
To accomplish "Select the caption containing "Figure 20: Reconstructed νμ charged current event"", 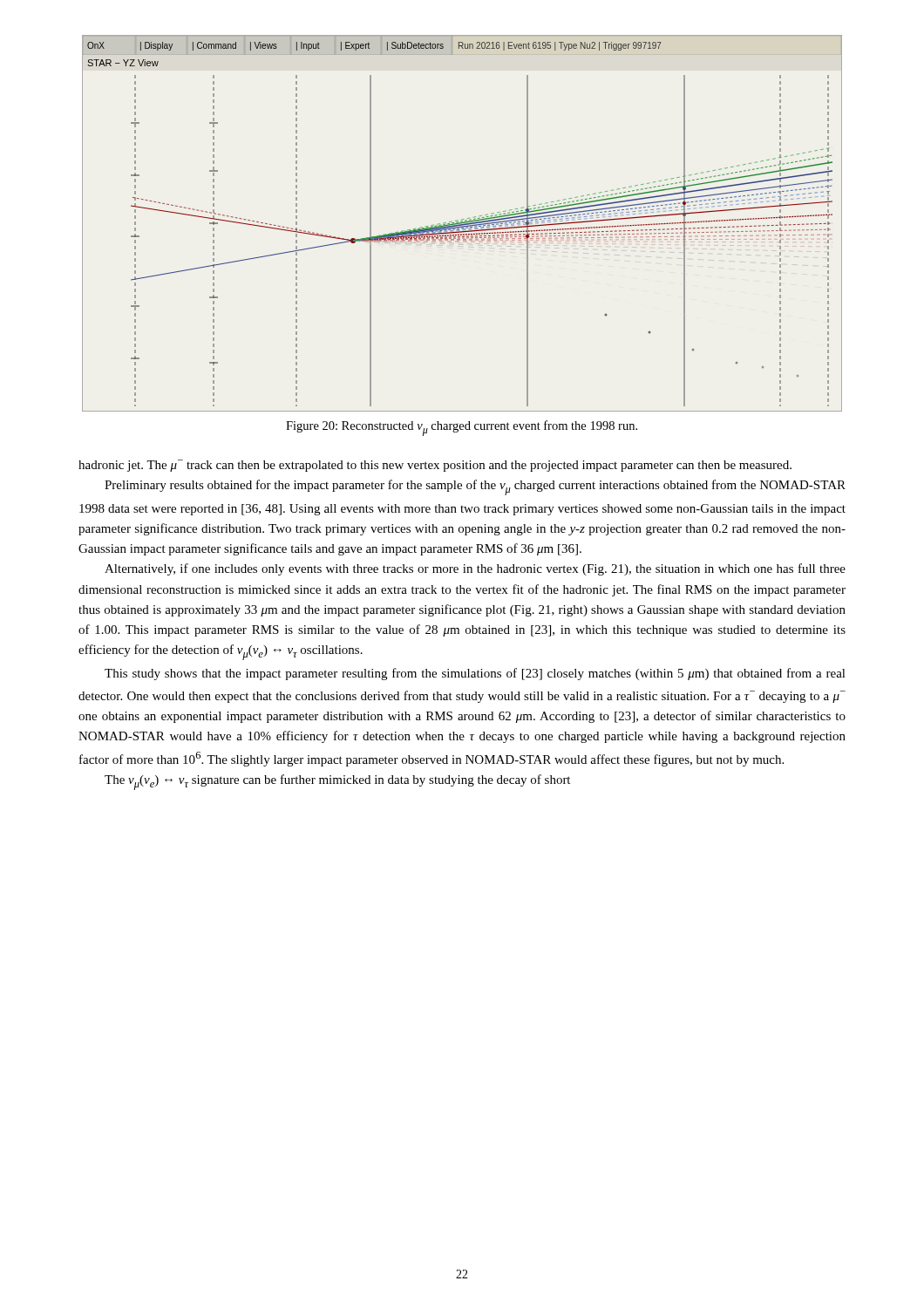I will 462,427.
